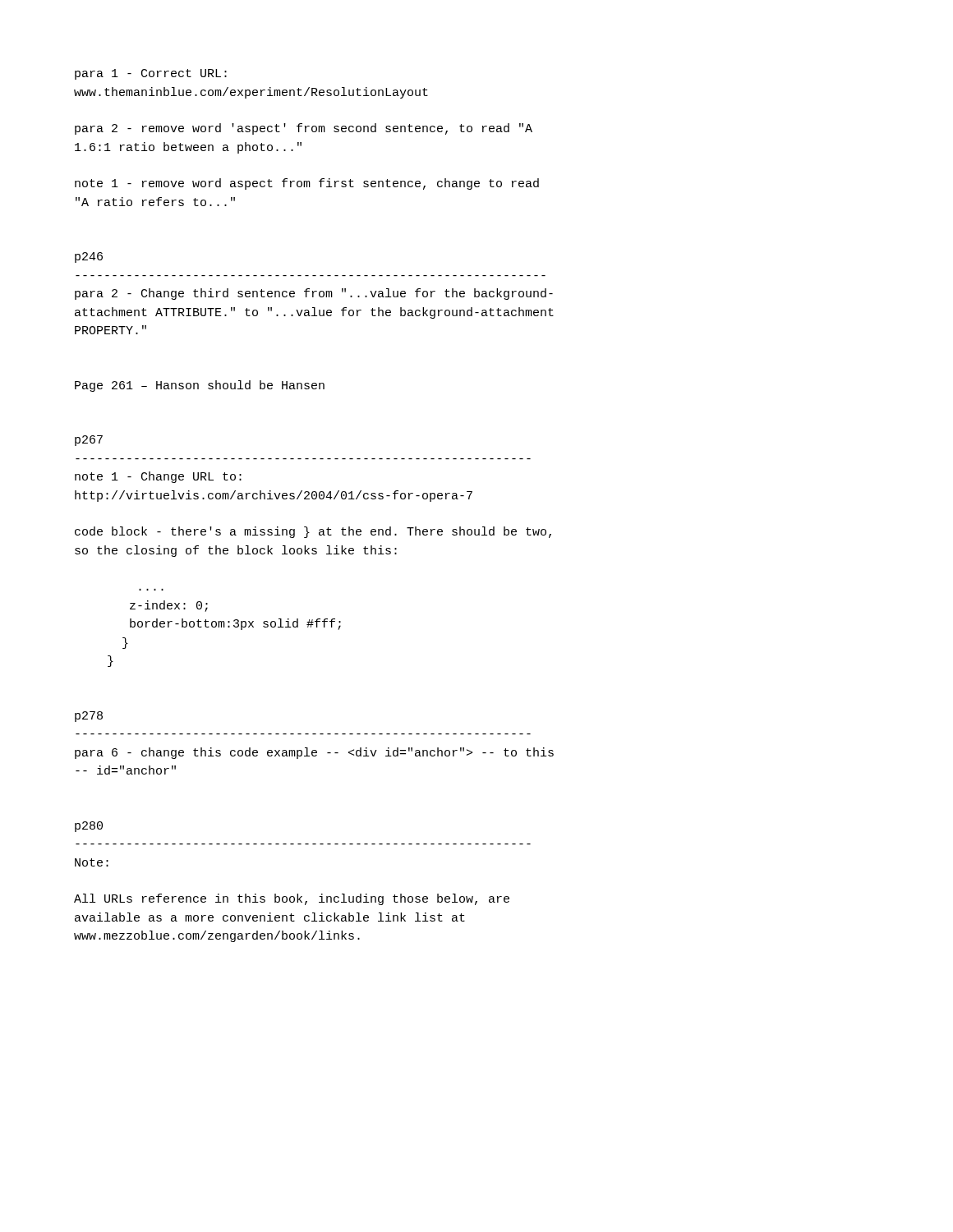Locate the text "para 1 - Correct URL: www.themaninblue.com/experiment/ResolutionLayout"
Viewport: 953px width, 1232px height.
point(251,84)
